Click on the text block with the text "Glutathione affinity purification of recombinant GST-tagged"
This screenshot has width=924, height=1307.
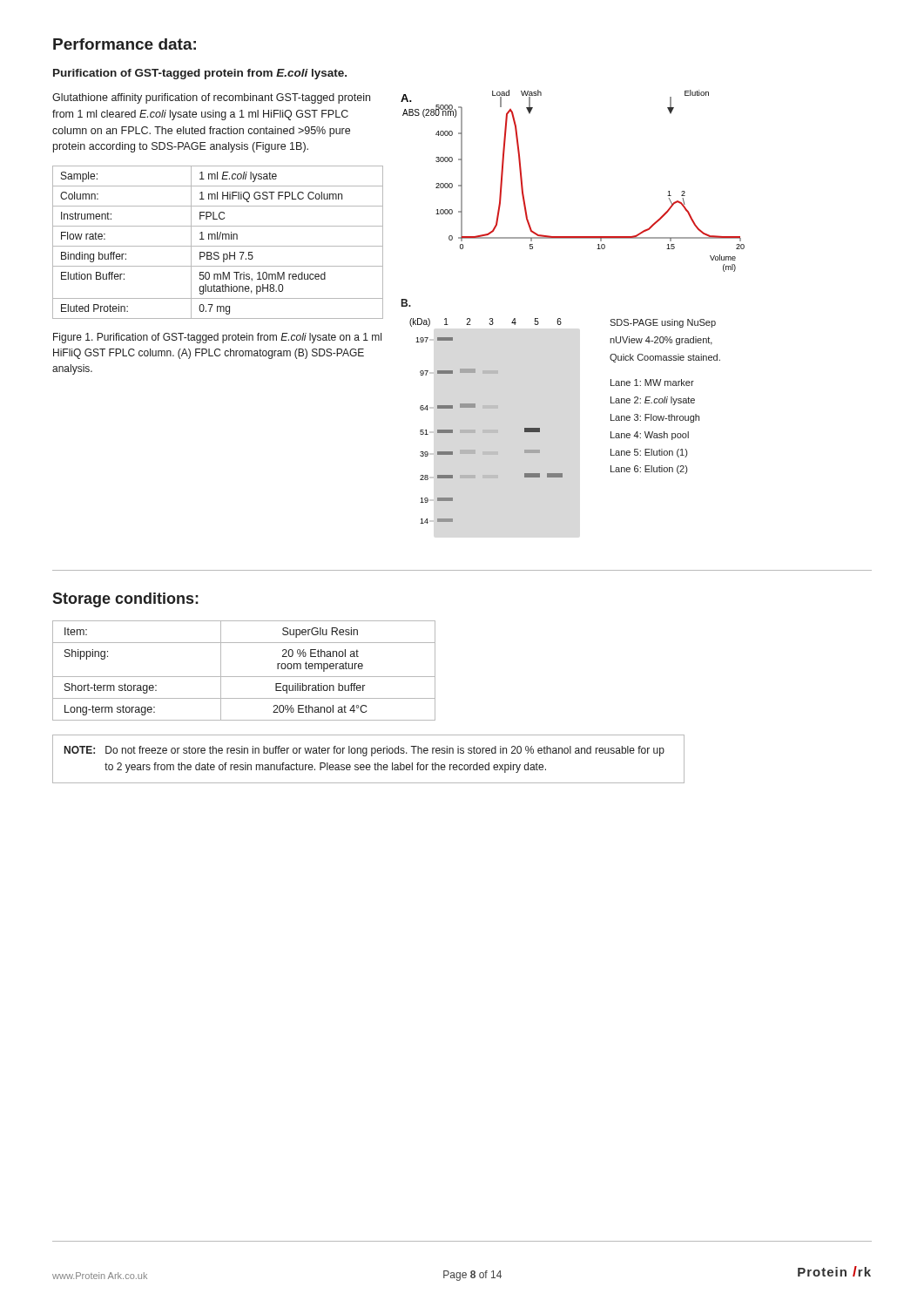click(212, 122)
